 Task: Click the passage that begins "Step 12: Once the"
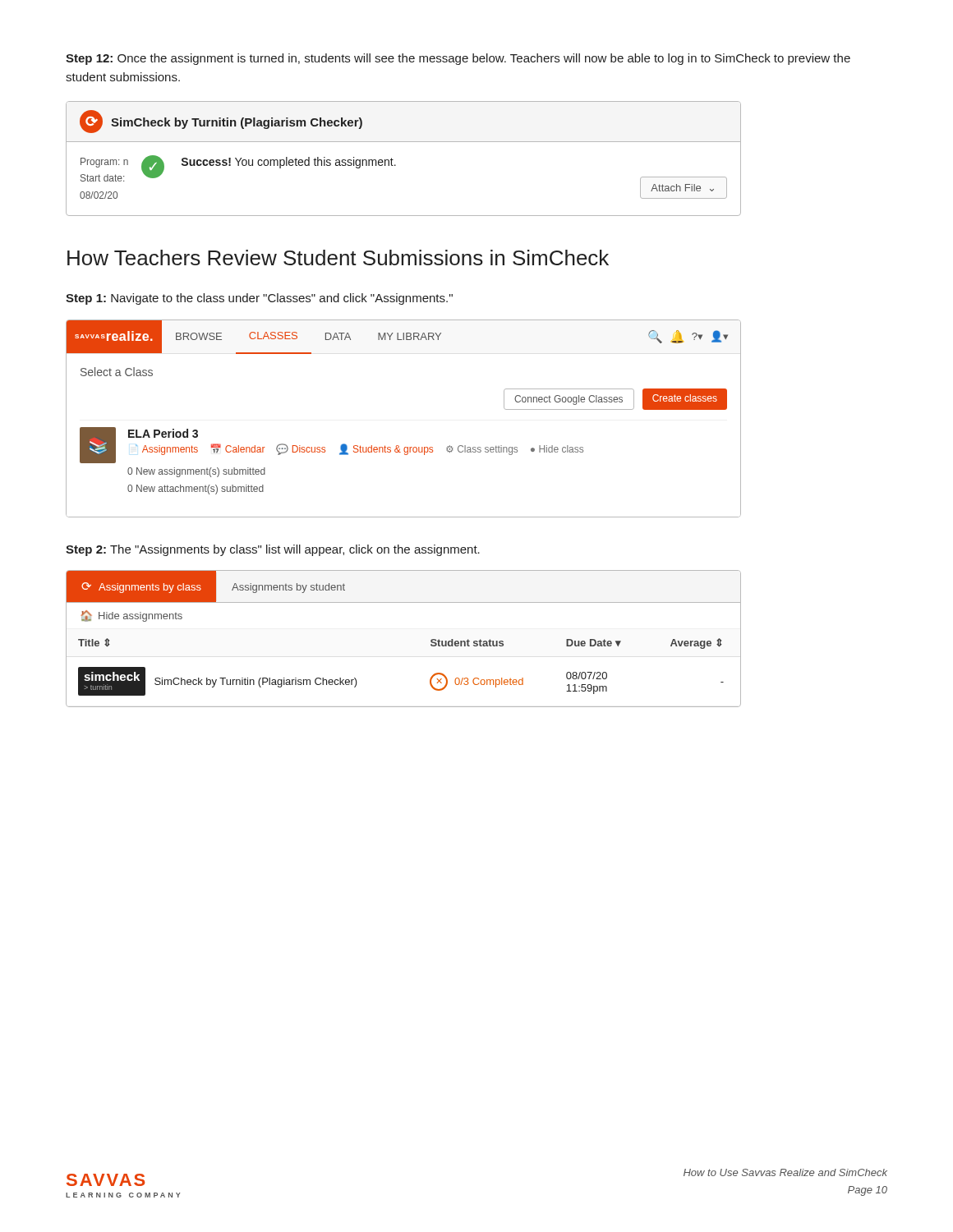(458, 67)
